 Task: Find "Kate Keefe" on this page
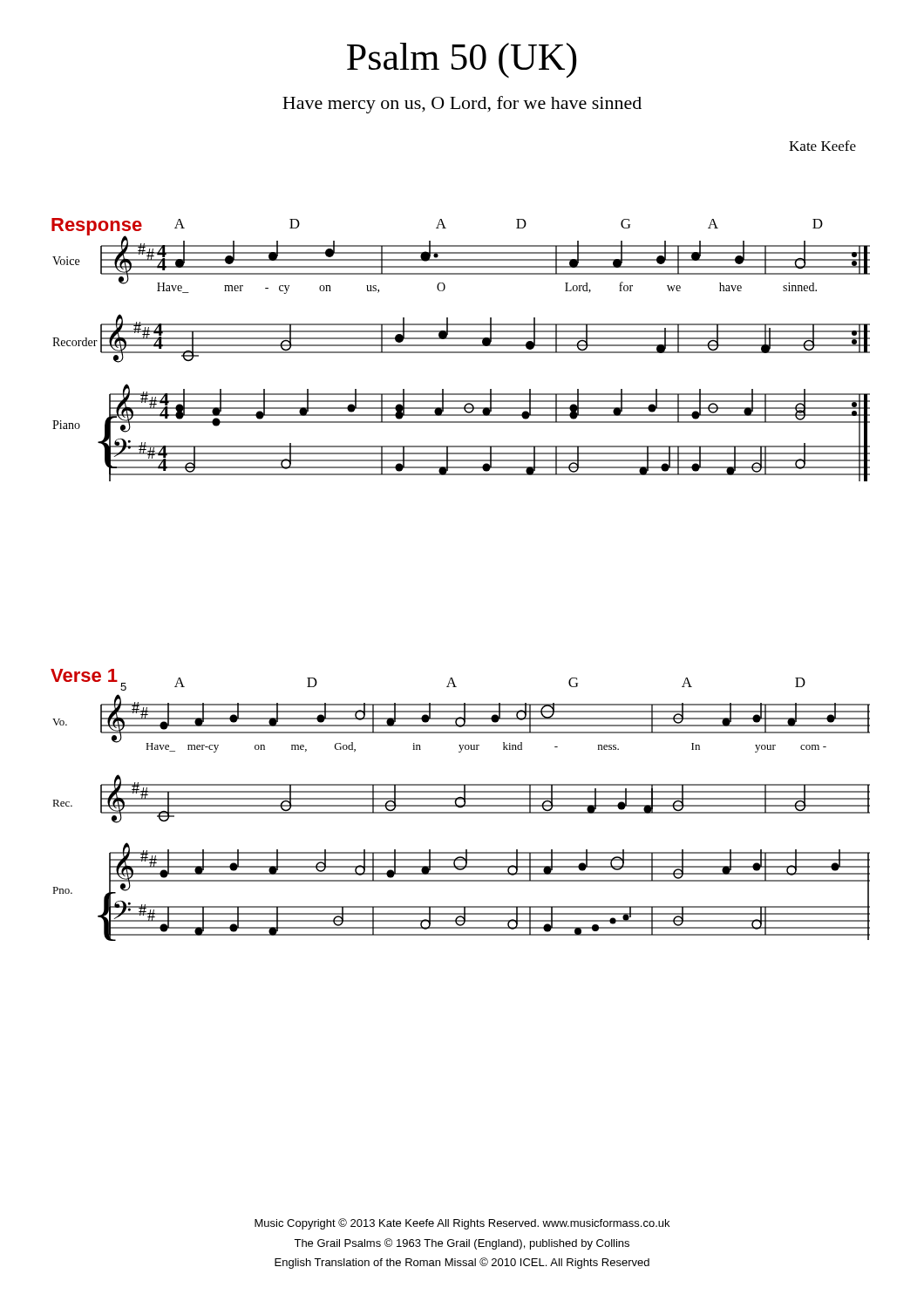point(822,146)
